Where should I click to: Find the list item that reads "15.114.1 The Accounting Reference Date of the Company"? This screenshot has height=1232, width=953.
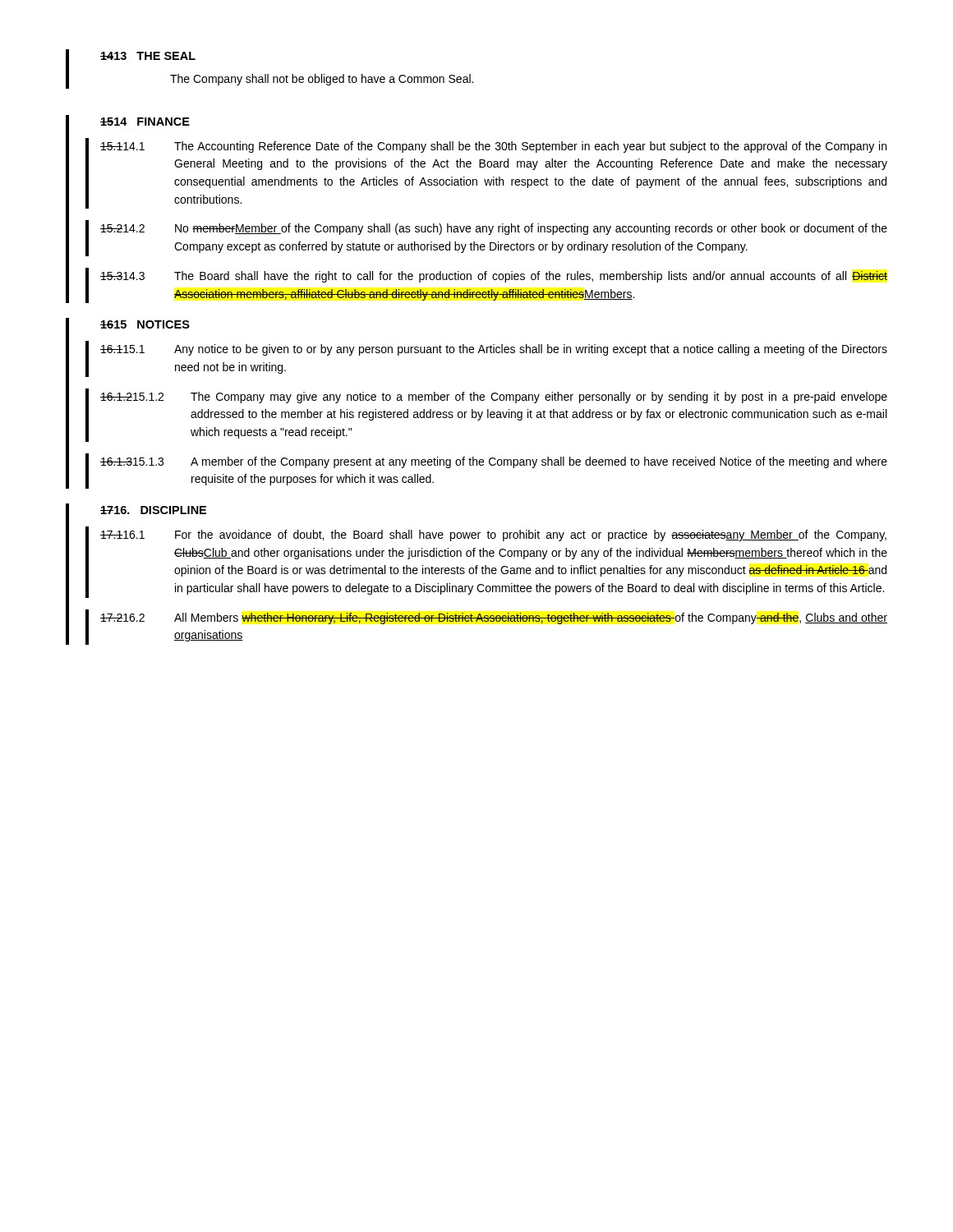[x=494, y=173]
